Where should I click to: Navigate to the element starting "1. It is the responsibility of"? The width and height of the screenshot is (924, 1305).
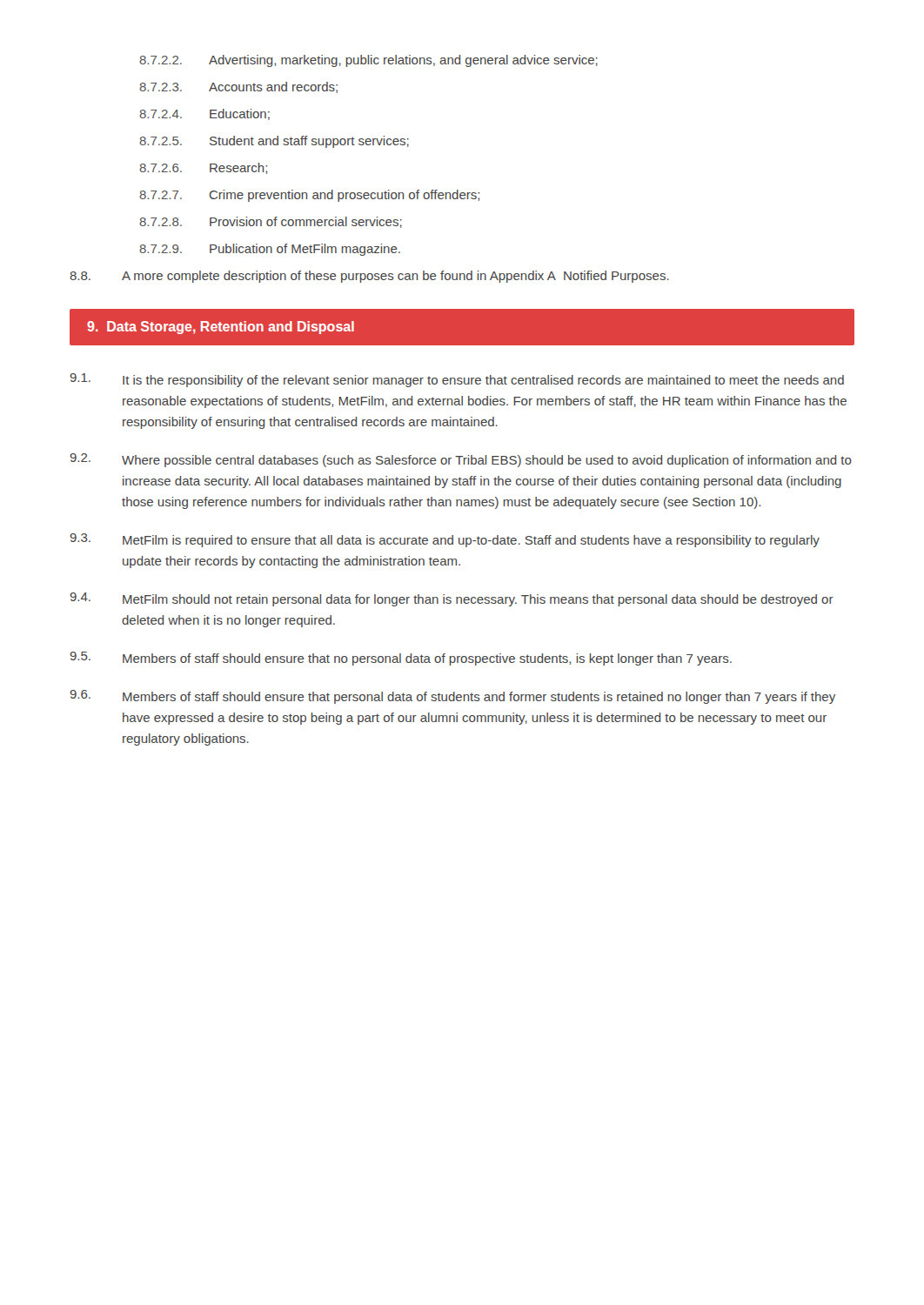click(x=462, y=401)
